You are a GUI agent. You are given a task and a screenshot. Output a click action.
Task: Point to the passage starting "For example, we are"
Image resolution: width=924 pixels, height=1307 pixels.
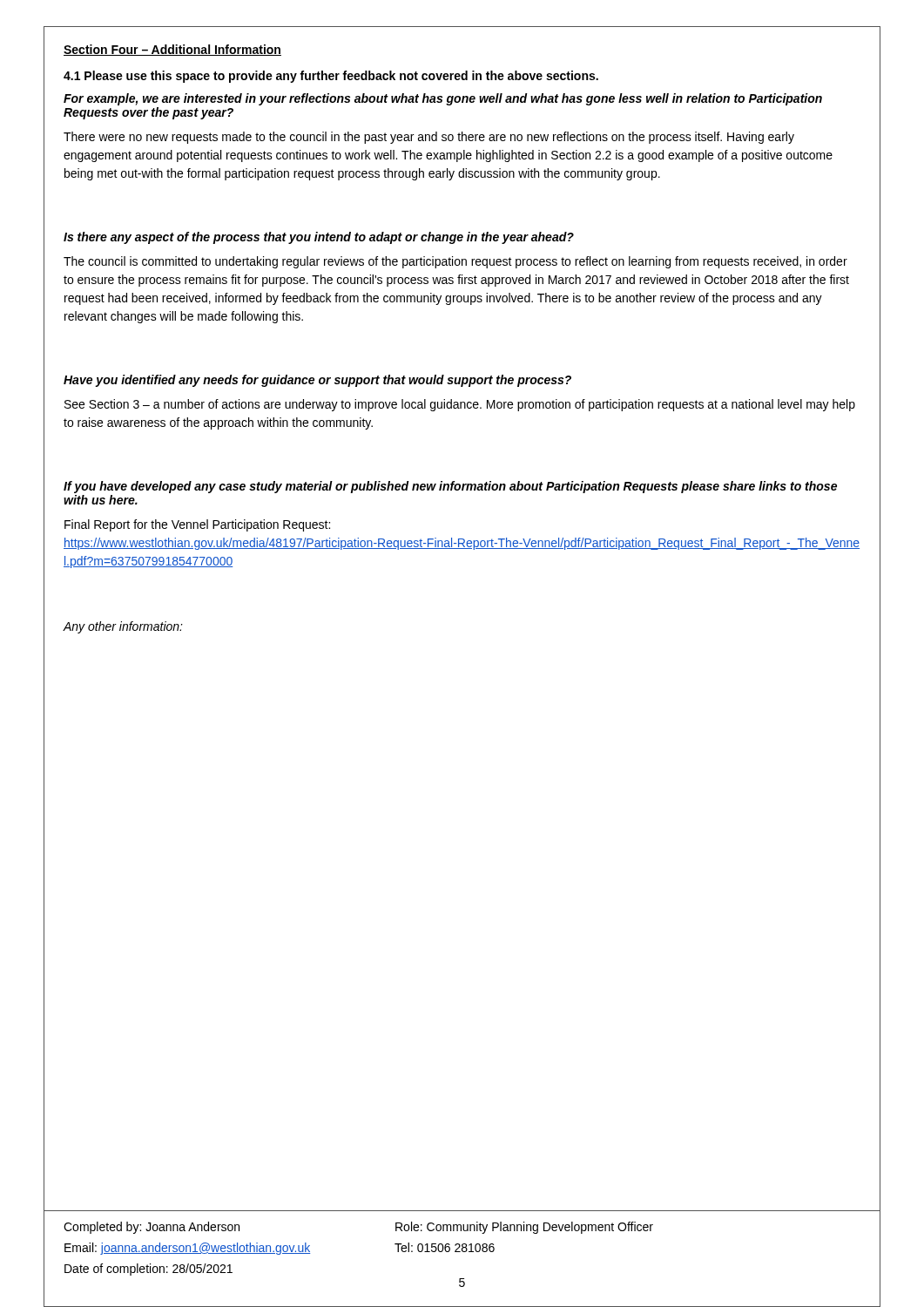click(x=443, y=105)
